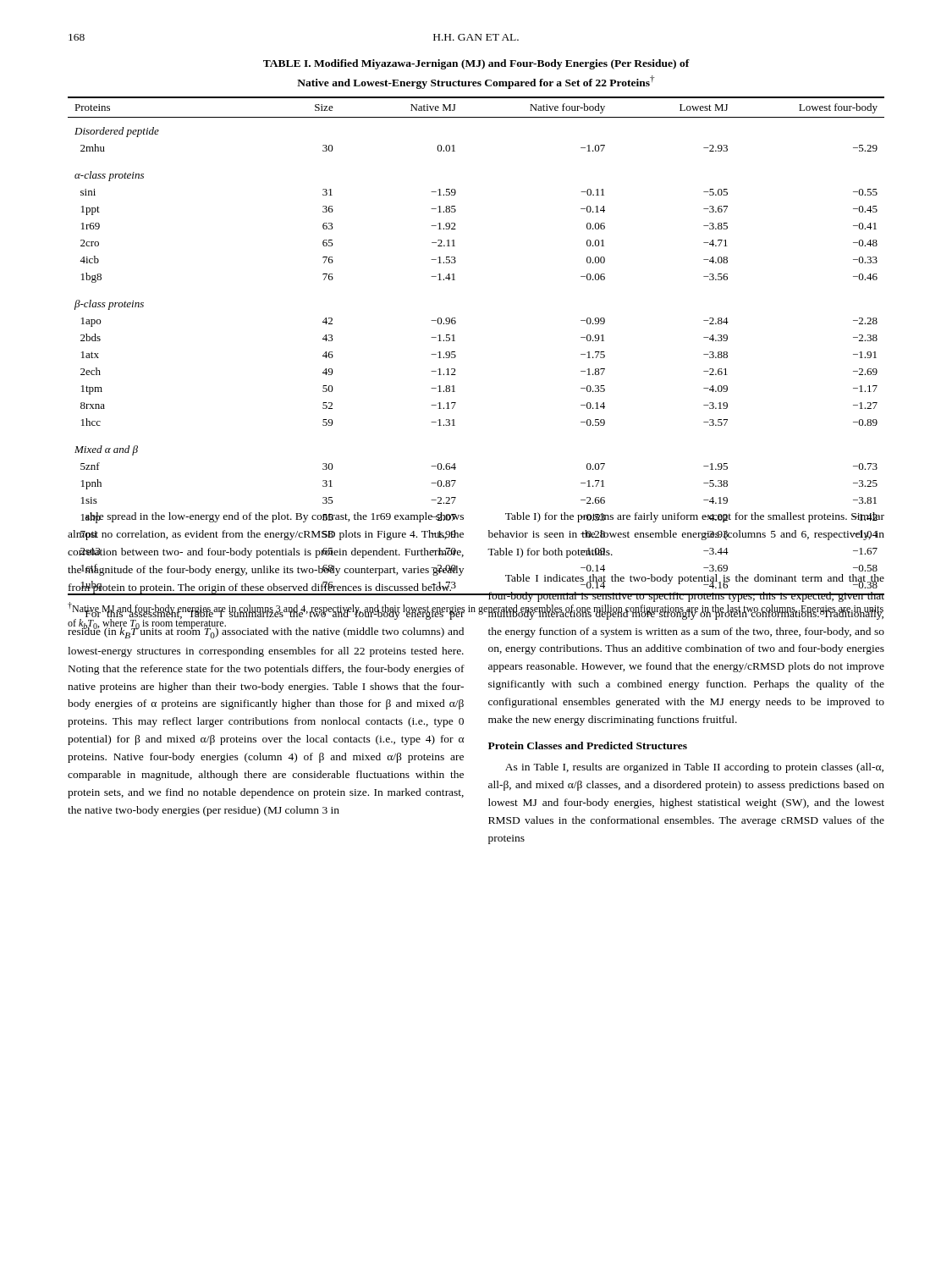Screen dimensions: 1270x952
Task: Point to the block beginning "able spread in the low-energy end of"
Action: (x=266, y=664)
